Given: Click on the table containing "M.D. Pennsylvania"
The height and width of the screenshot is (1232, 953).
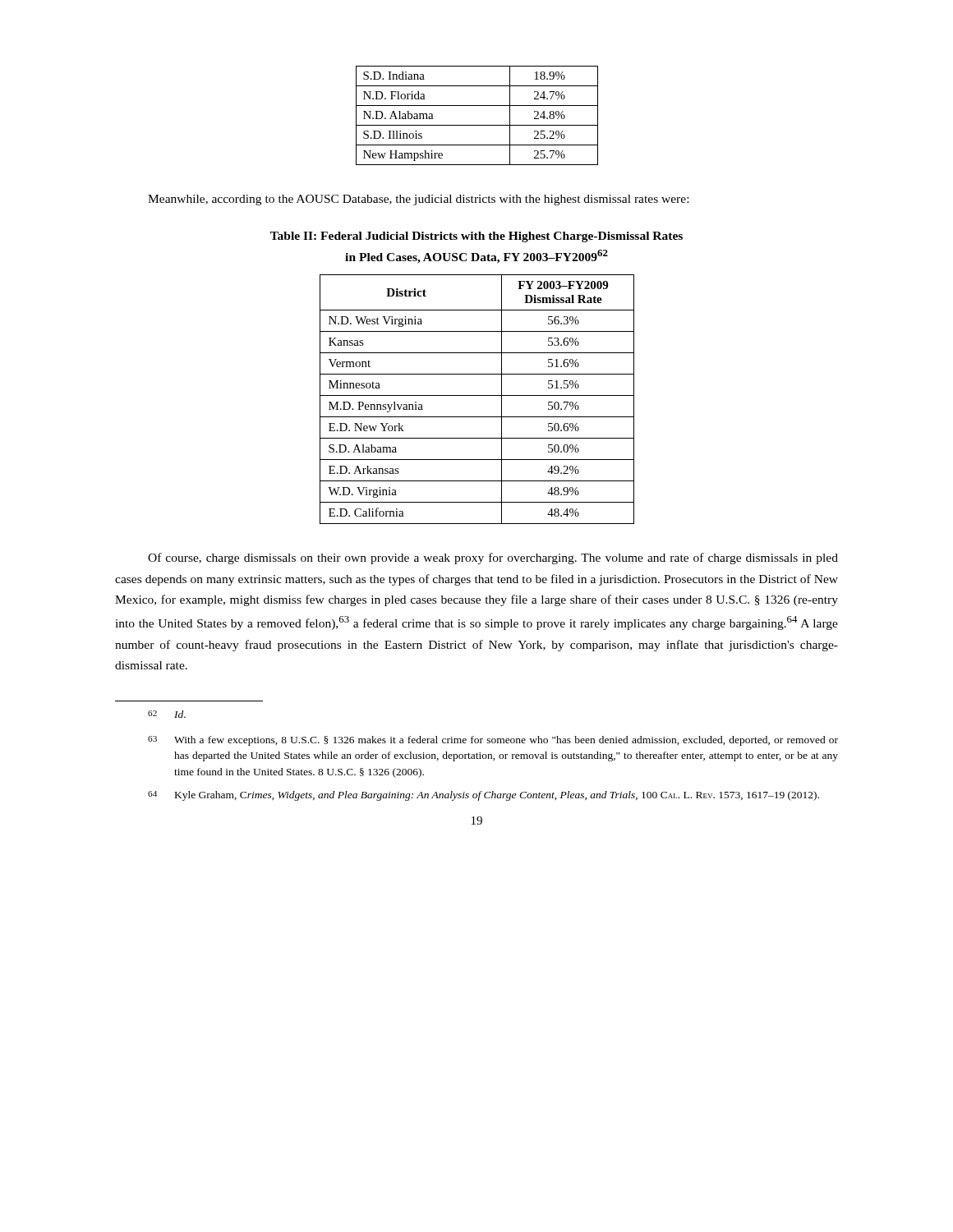Looking at the screenshot, I should [x=476, y=399].
